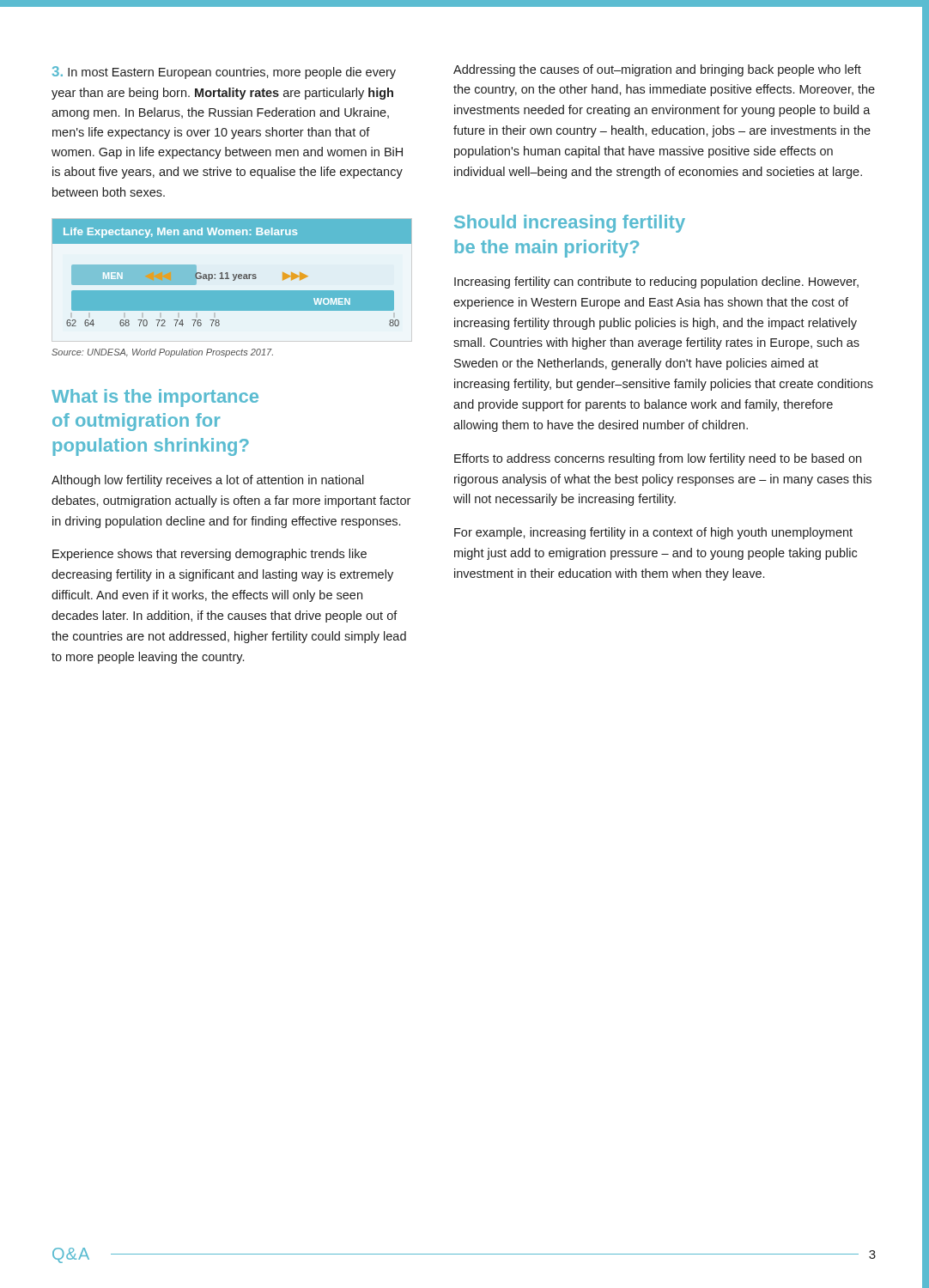
Task: Point to the block beginning "Increasing fertility can contribute to reducing population"
Action: click(665, 354)
